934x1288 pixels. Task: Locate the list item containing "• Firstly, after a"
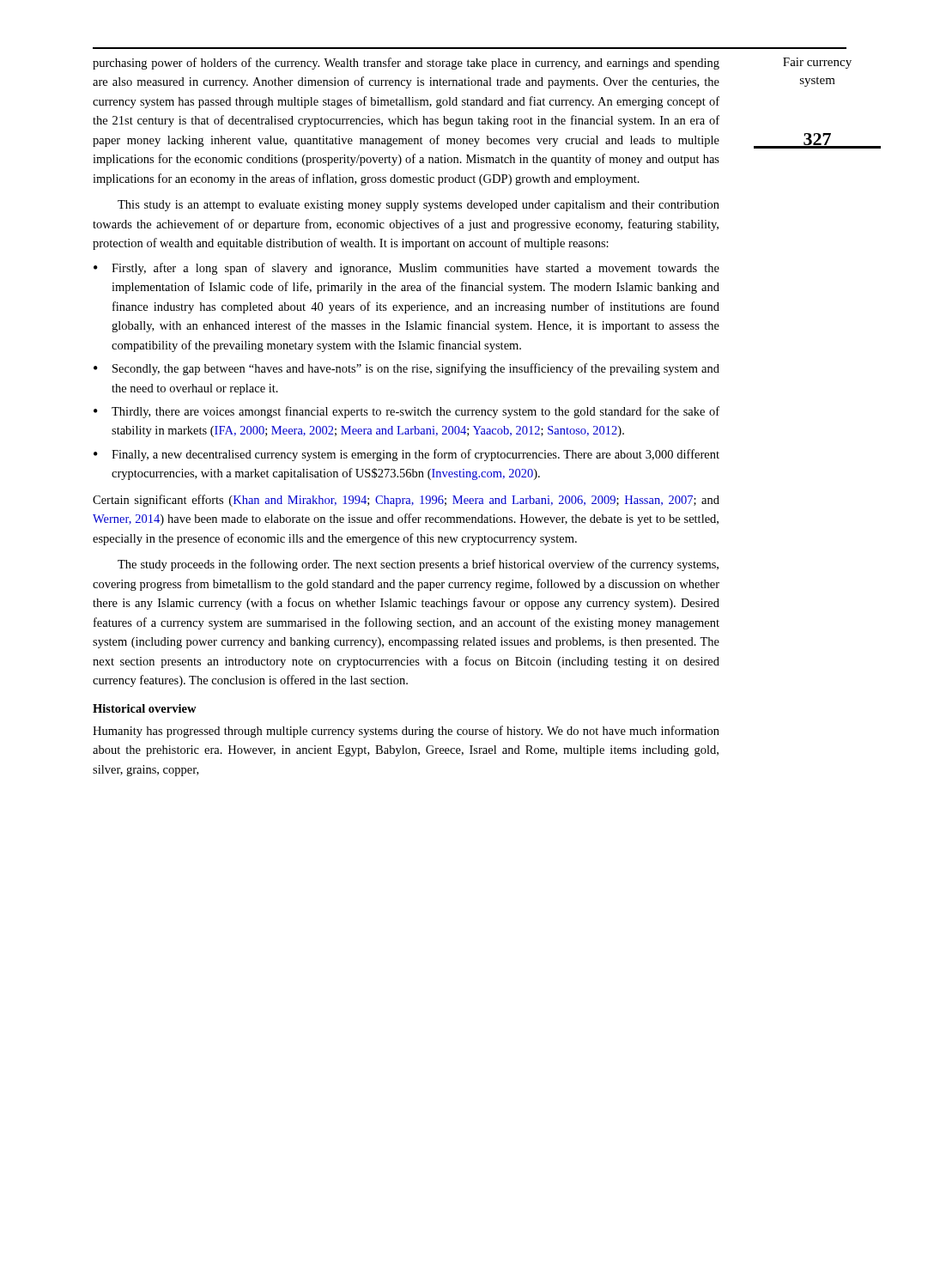(x=406, y=306)
